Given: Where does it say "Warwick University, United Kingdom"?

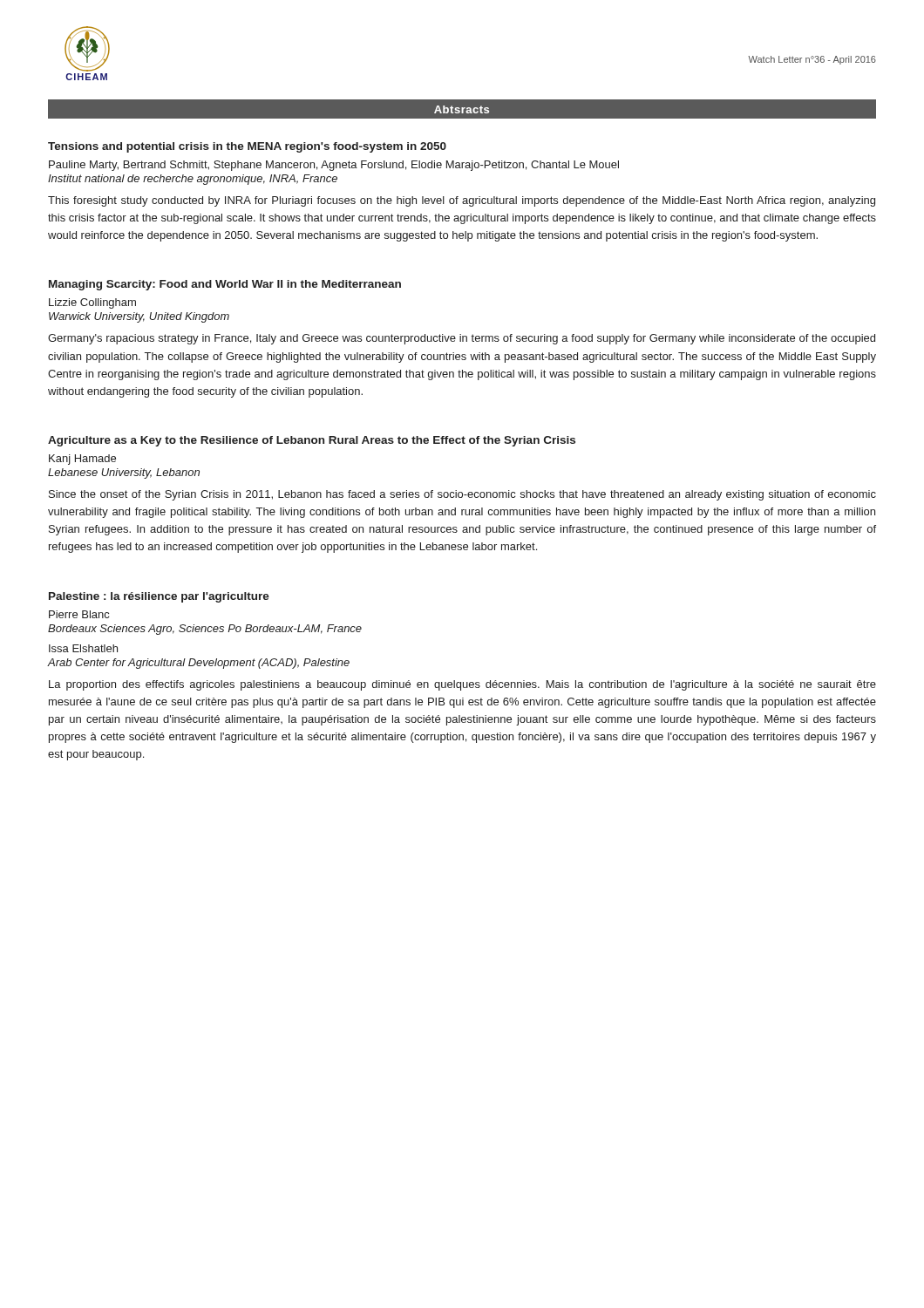Looking at the screenshot, I should tap(139, 316).
